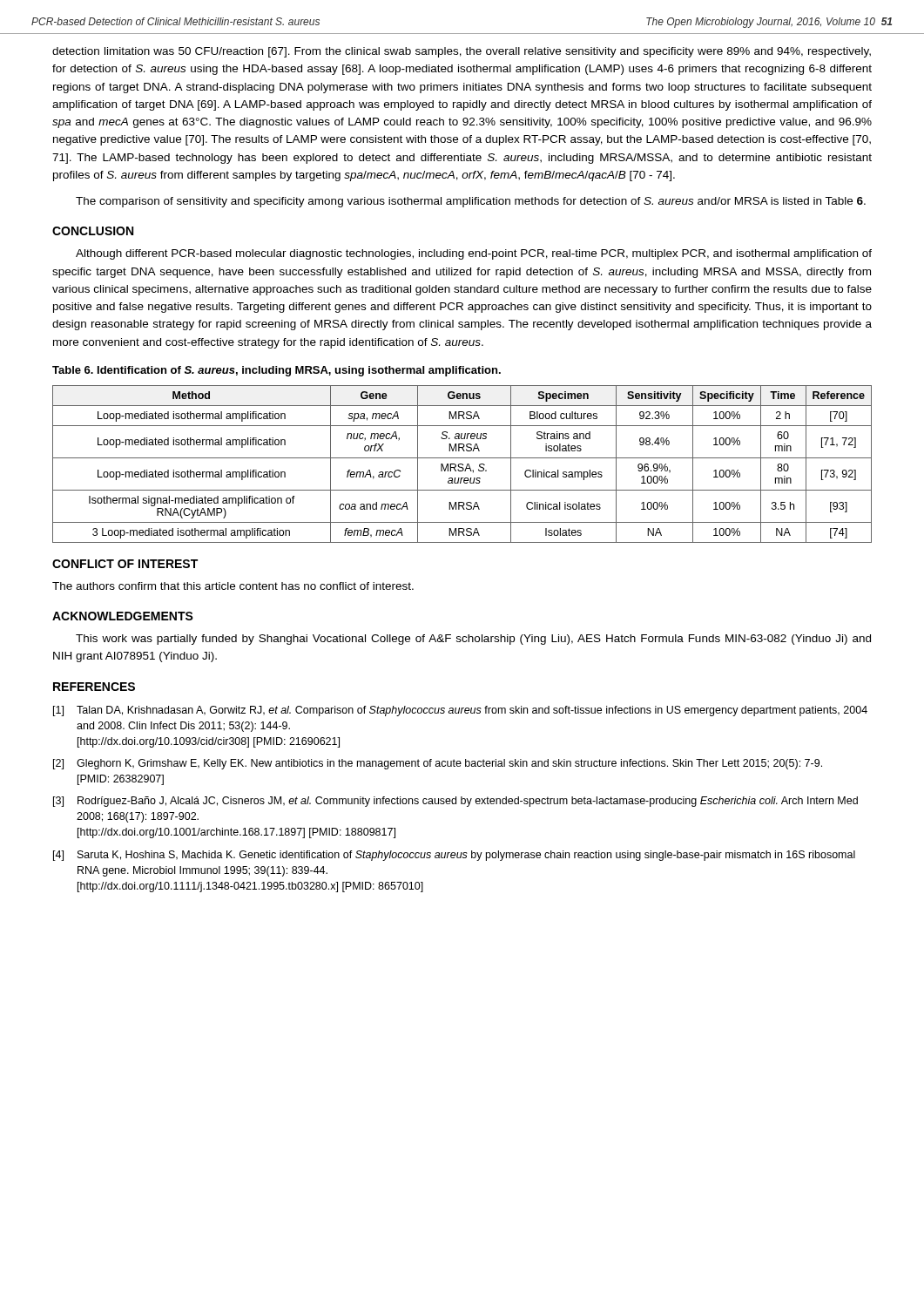Locate the block starting "The comparison of sensitivity and specificity"
The image size is (924, 1307).
click(462, 201)
